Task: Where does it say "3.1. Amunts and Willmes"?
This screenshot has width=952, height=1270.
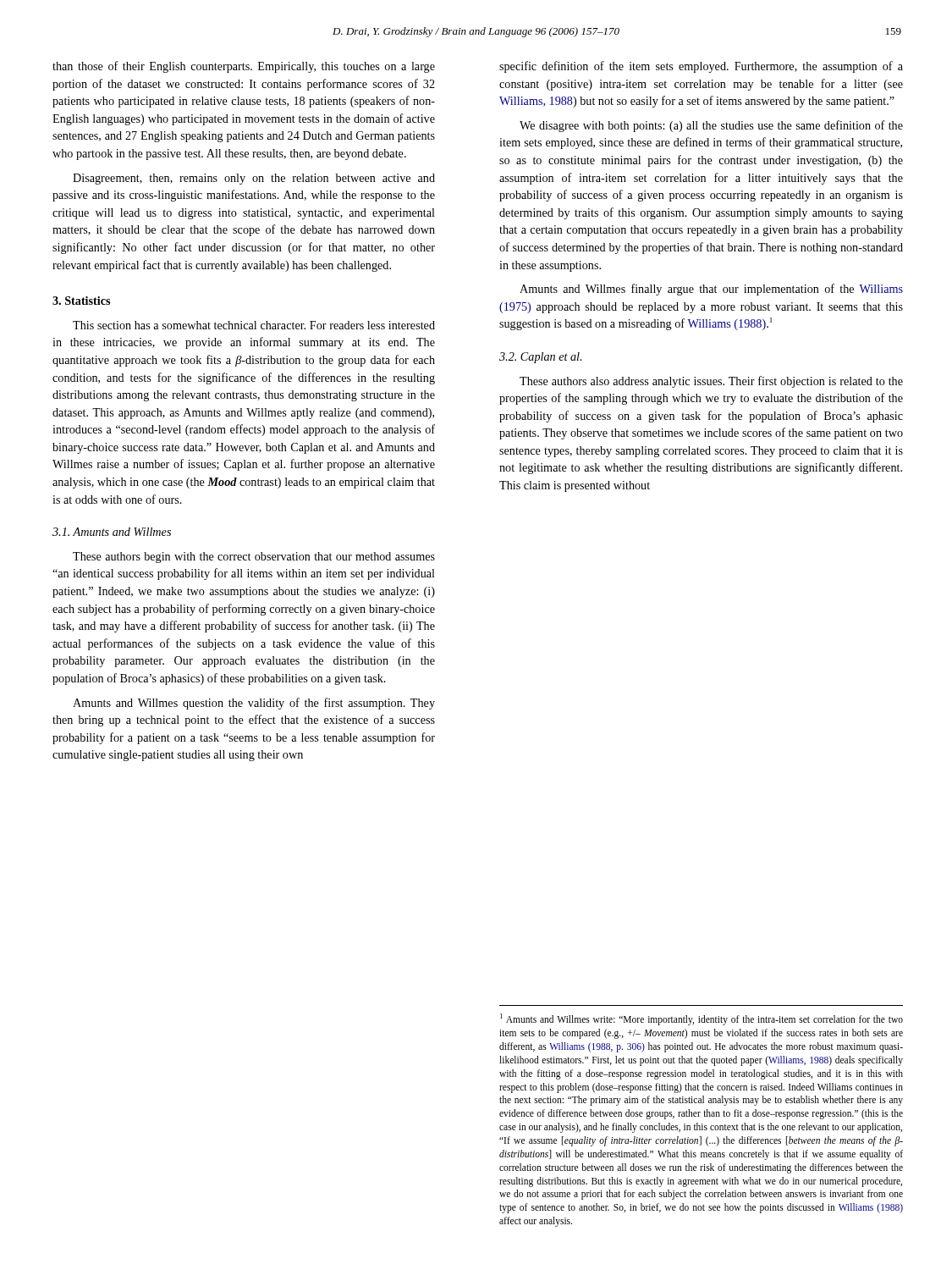Action: (112, 532)
